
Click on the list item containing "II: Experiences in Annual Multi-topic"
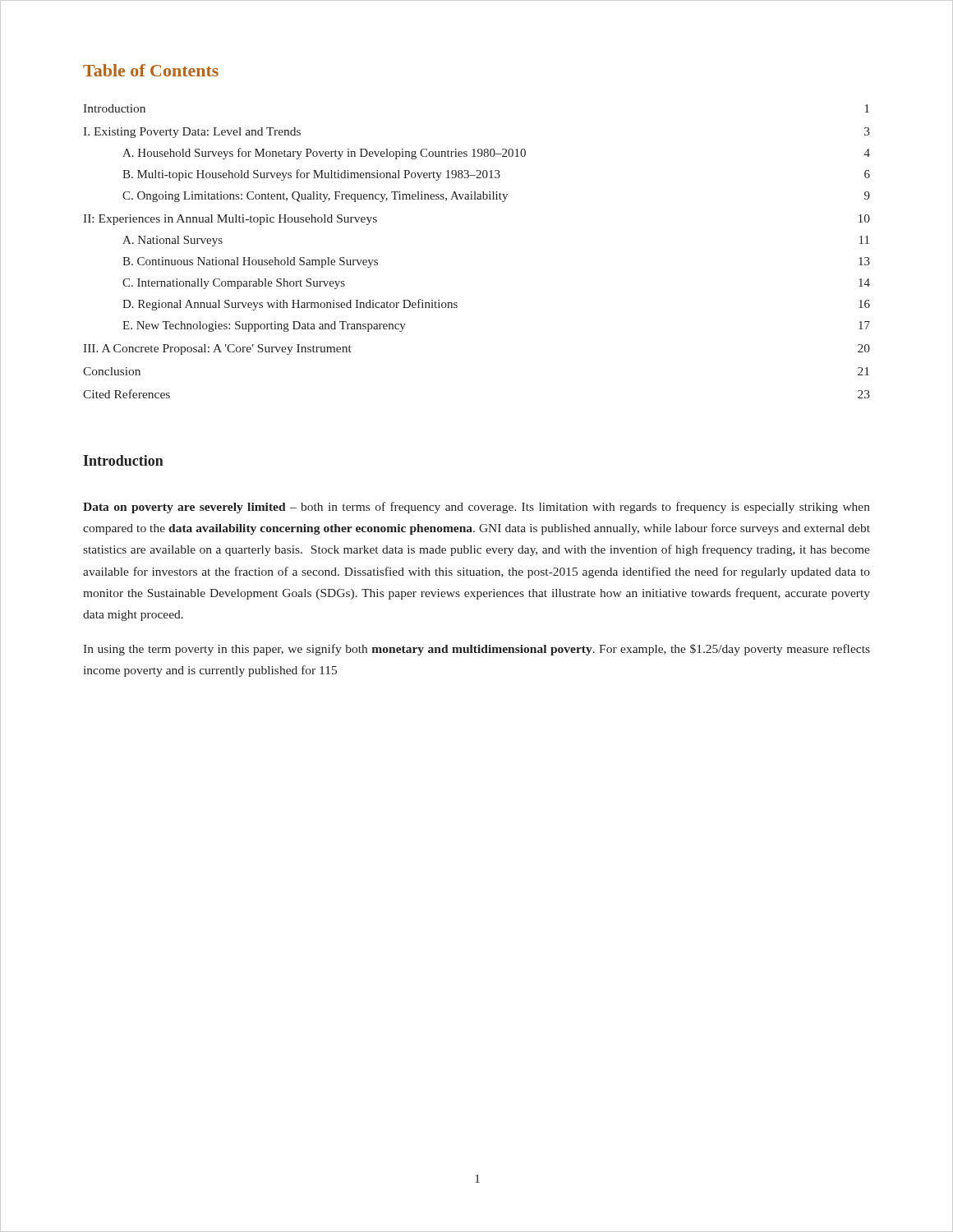(x=230, y=220)
